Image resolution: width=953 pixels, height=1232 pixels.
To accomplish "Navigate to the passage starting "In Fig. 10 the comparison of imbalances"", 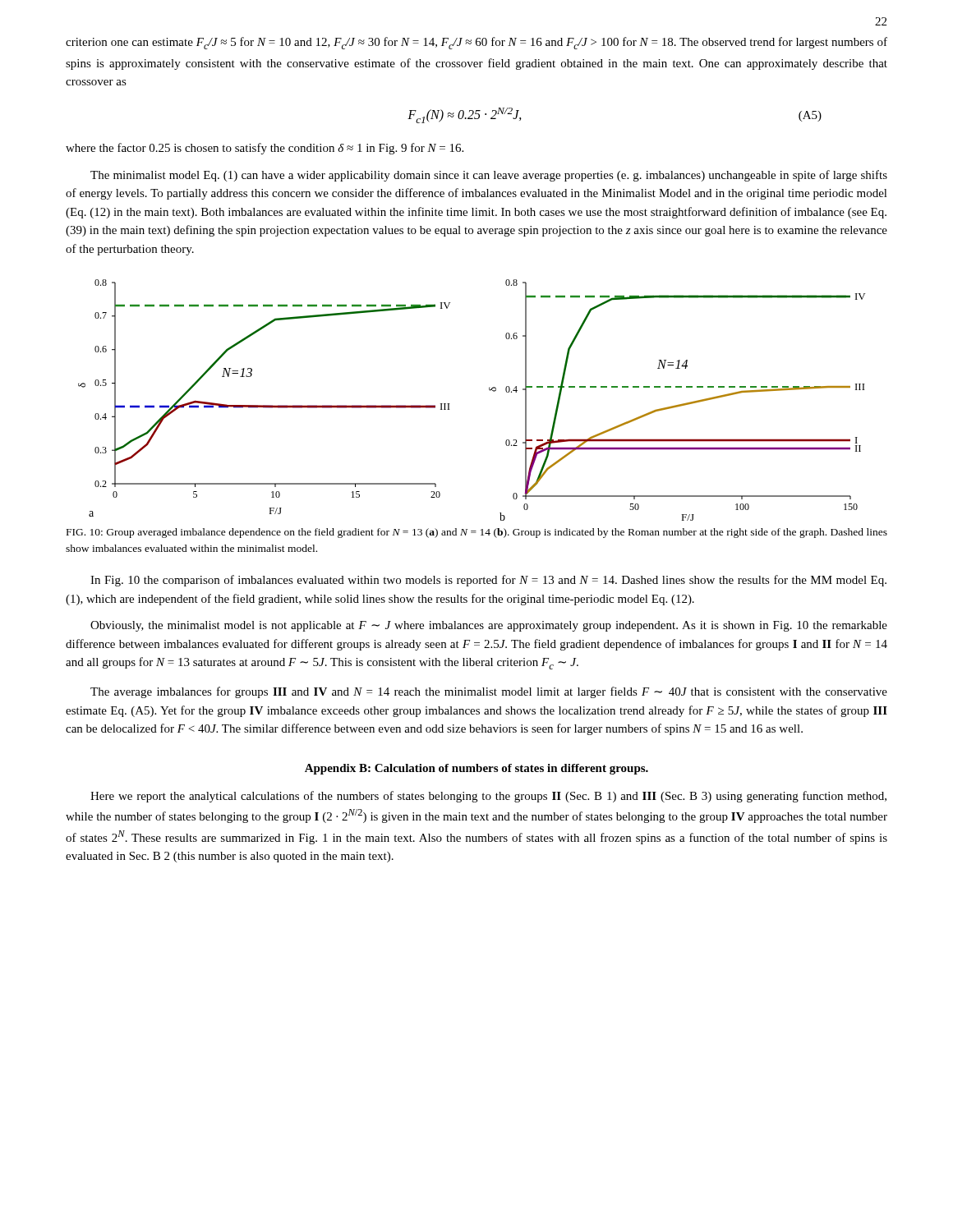I will pos(476,589).
